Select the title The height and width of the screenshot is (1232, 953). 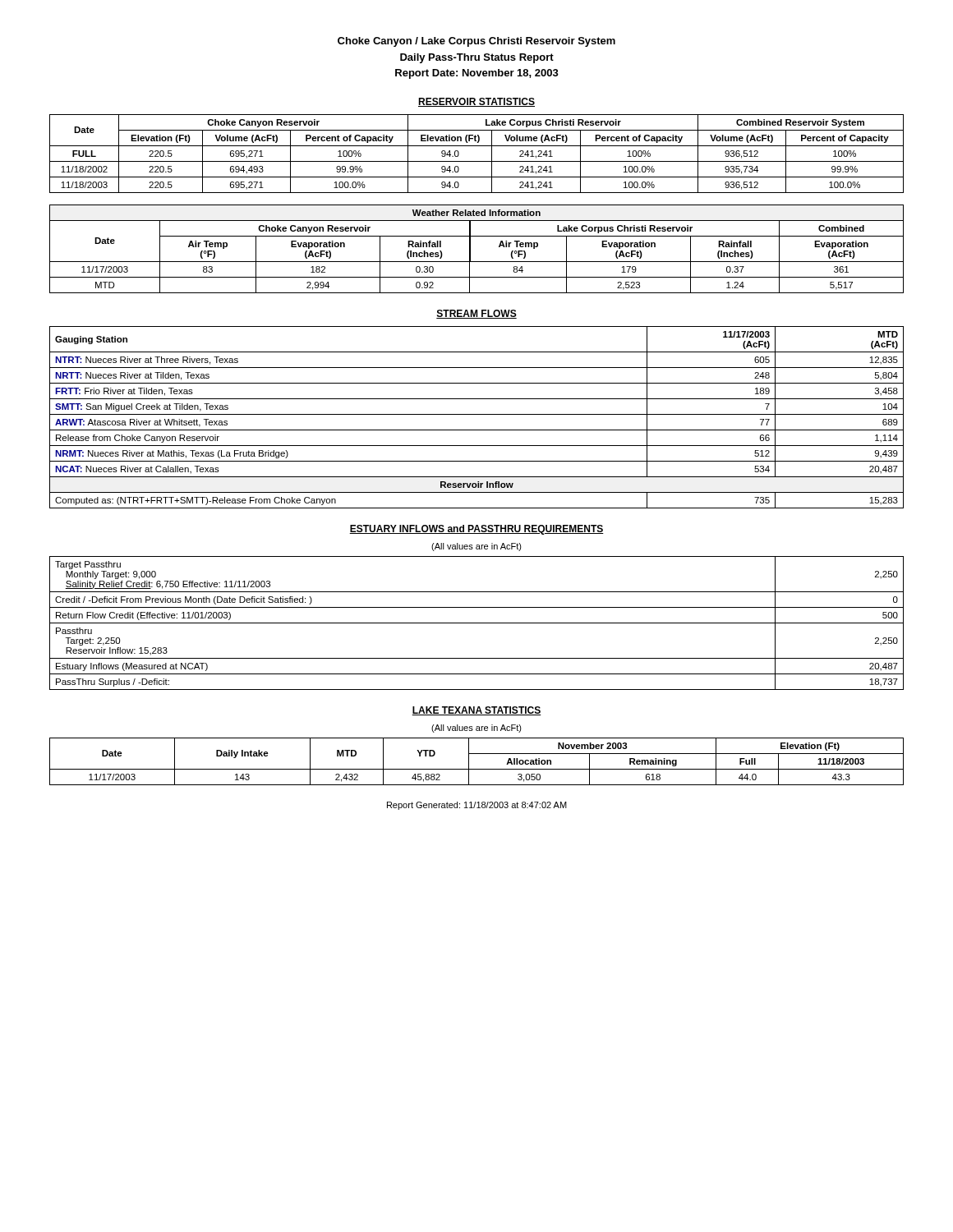tap(476, 57)
